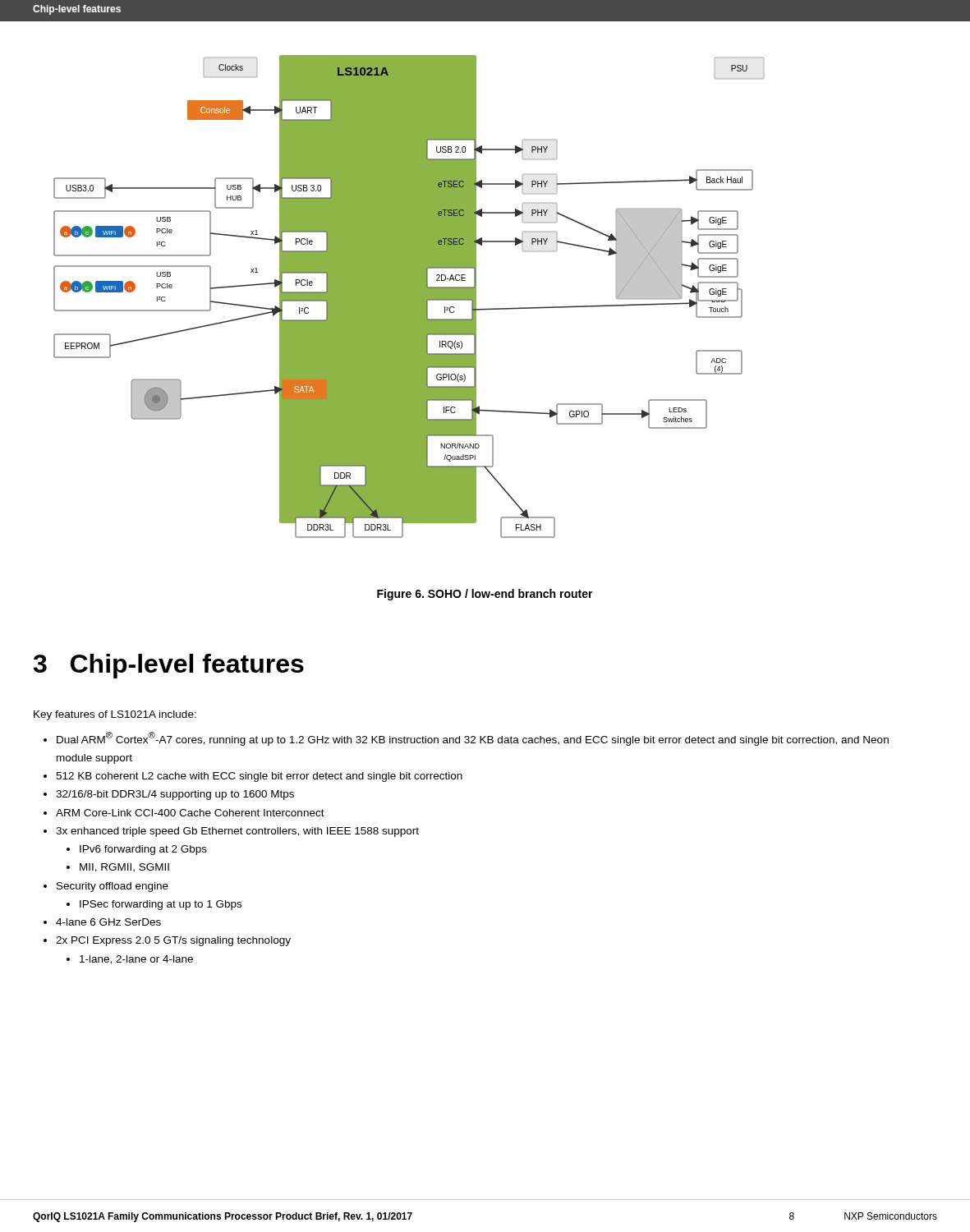Click on the region starting "Key features of LS1021A"
Screen dimensions: 1232x970
[x=115, y=714]
